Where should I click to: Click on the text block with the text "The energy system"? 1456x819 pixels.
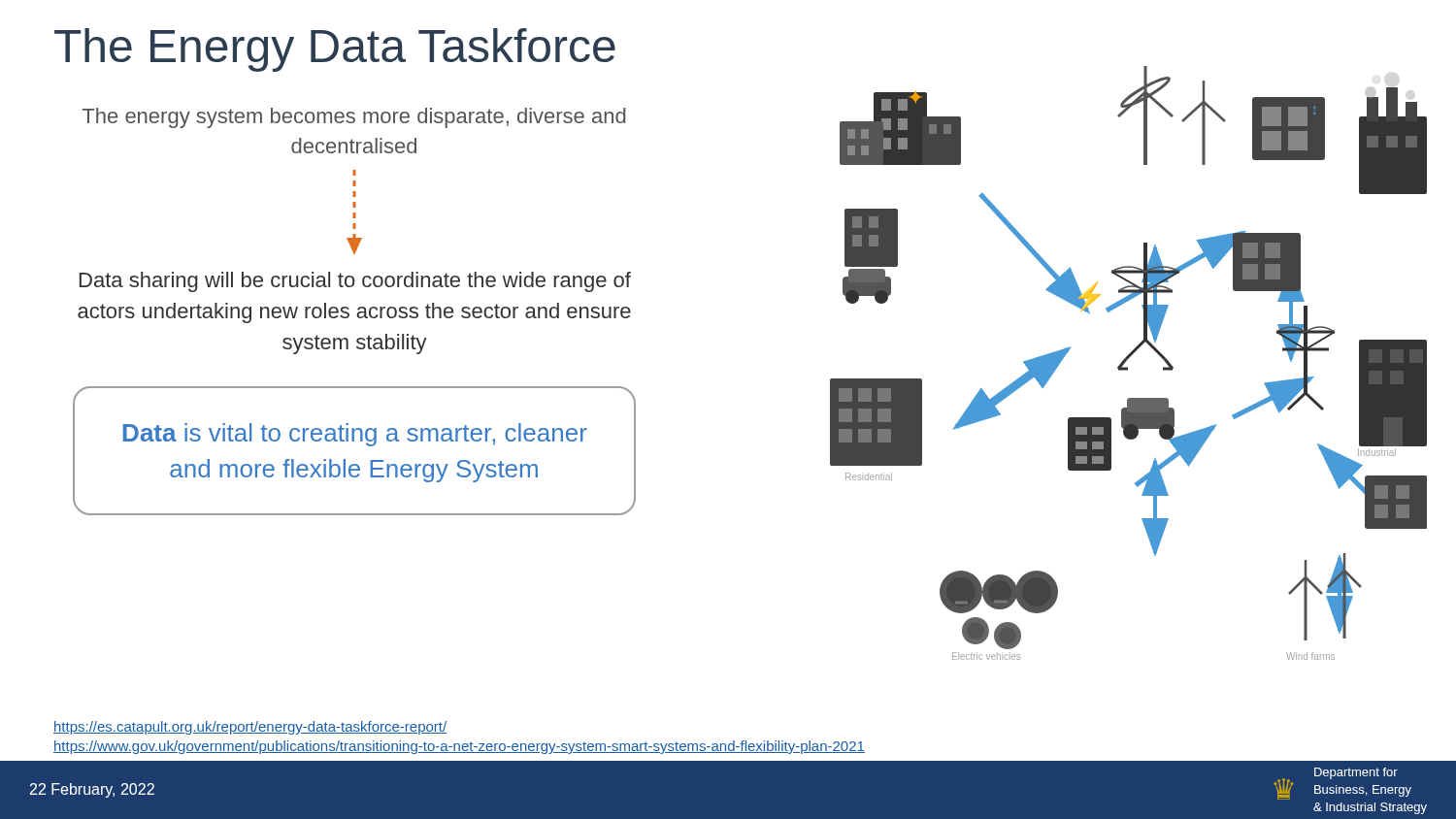tap(354, 132)
